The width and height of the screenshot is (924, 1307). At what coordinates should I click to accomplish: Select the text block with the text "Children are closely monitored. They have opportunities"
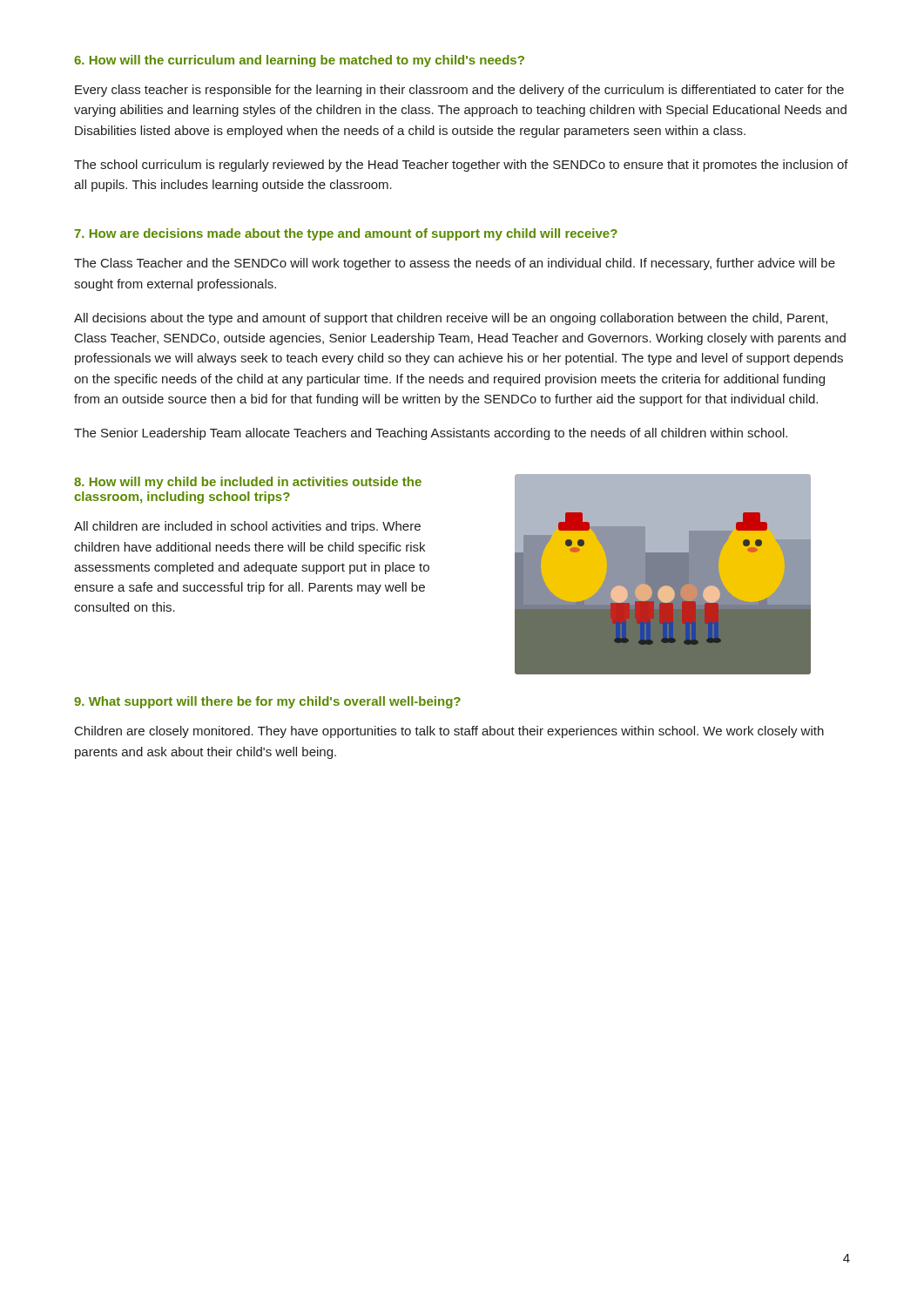point(449,741)
